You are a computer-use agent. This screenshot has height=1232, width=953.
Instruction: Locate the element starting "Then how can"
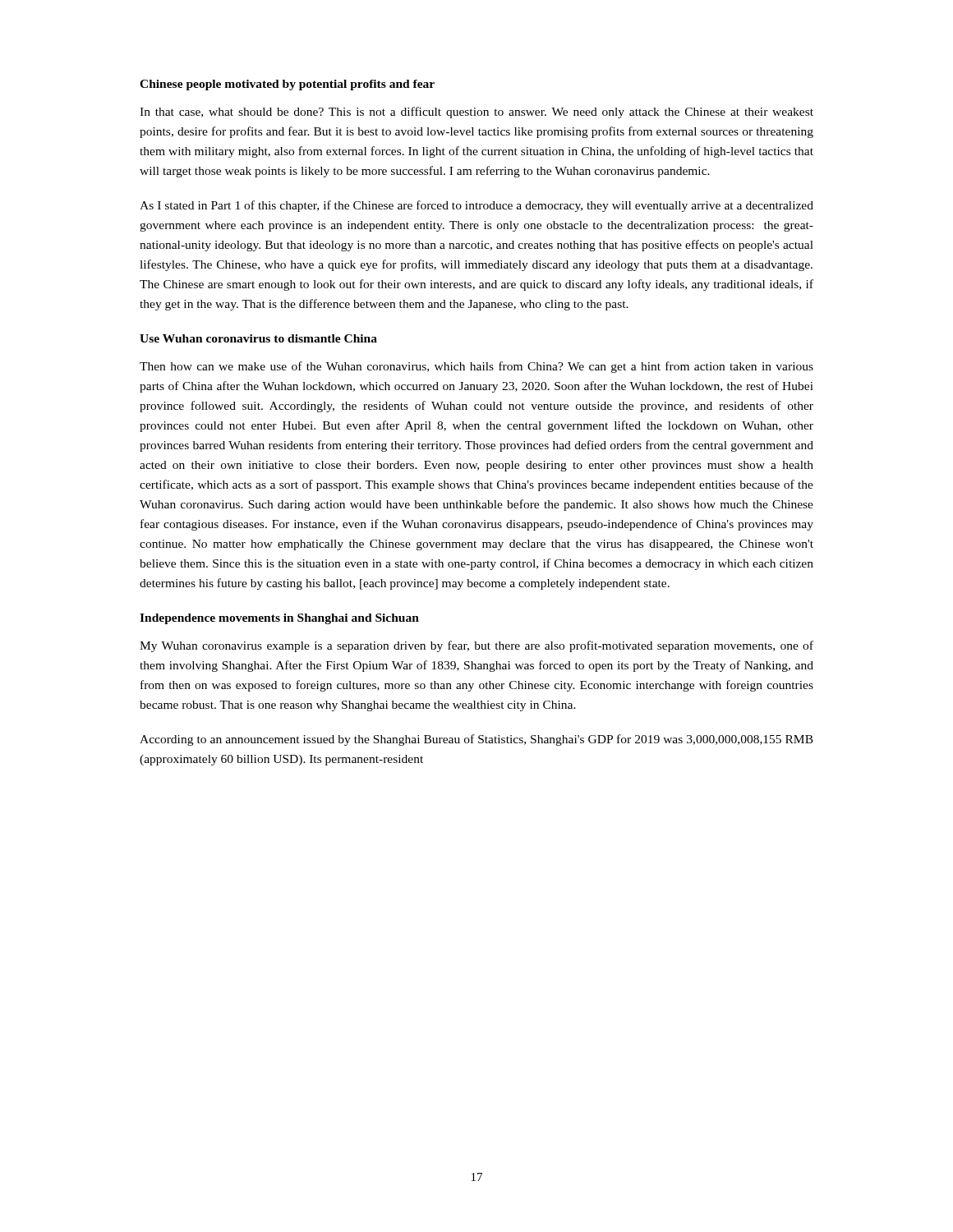click(476, 475)
